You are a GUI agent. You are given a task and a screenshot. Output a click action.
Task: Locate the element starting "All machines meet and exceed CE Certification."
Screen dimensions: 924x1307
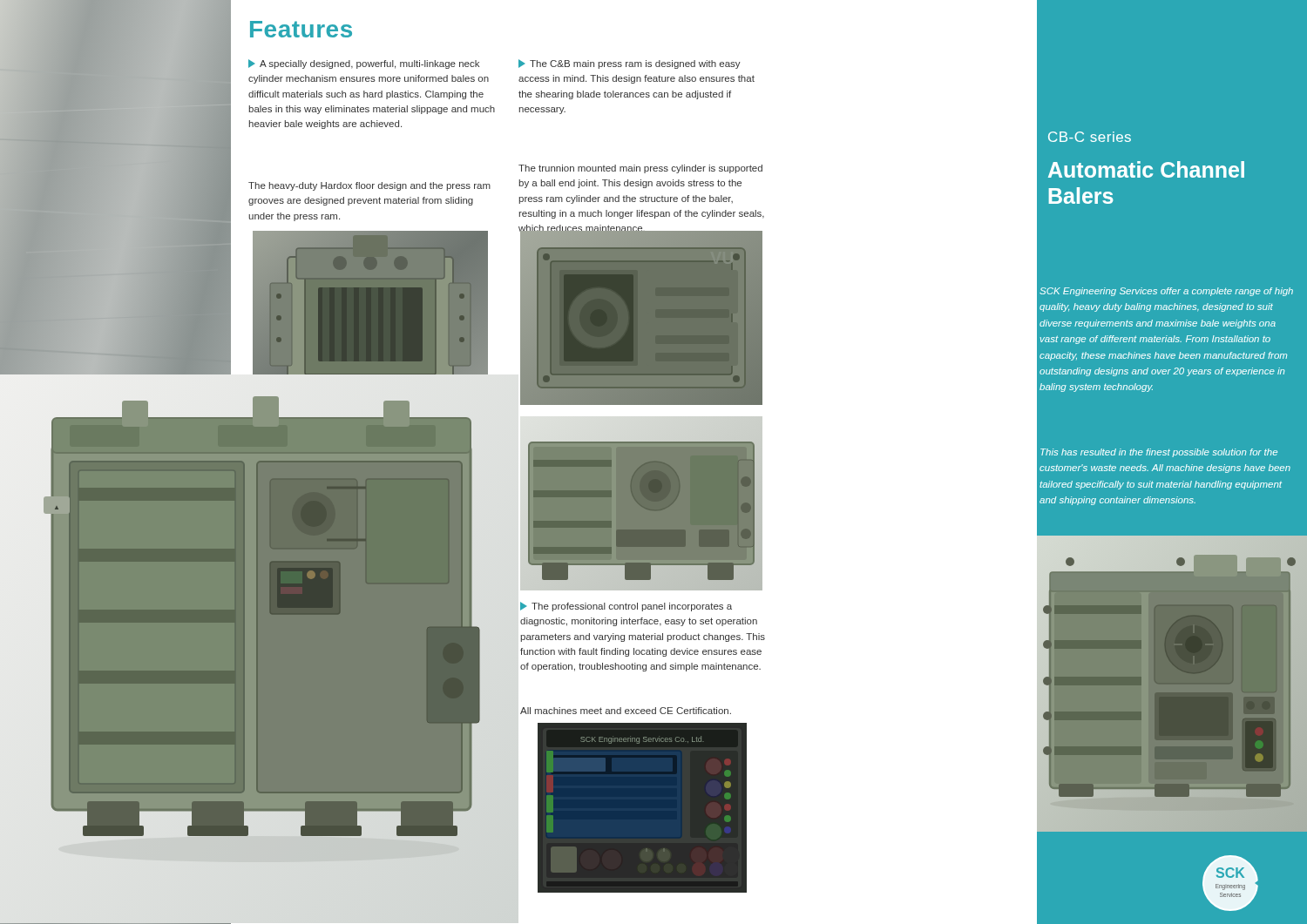click(626, 711)
